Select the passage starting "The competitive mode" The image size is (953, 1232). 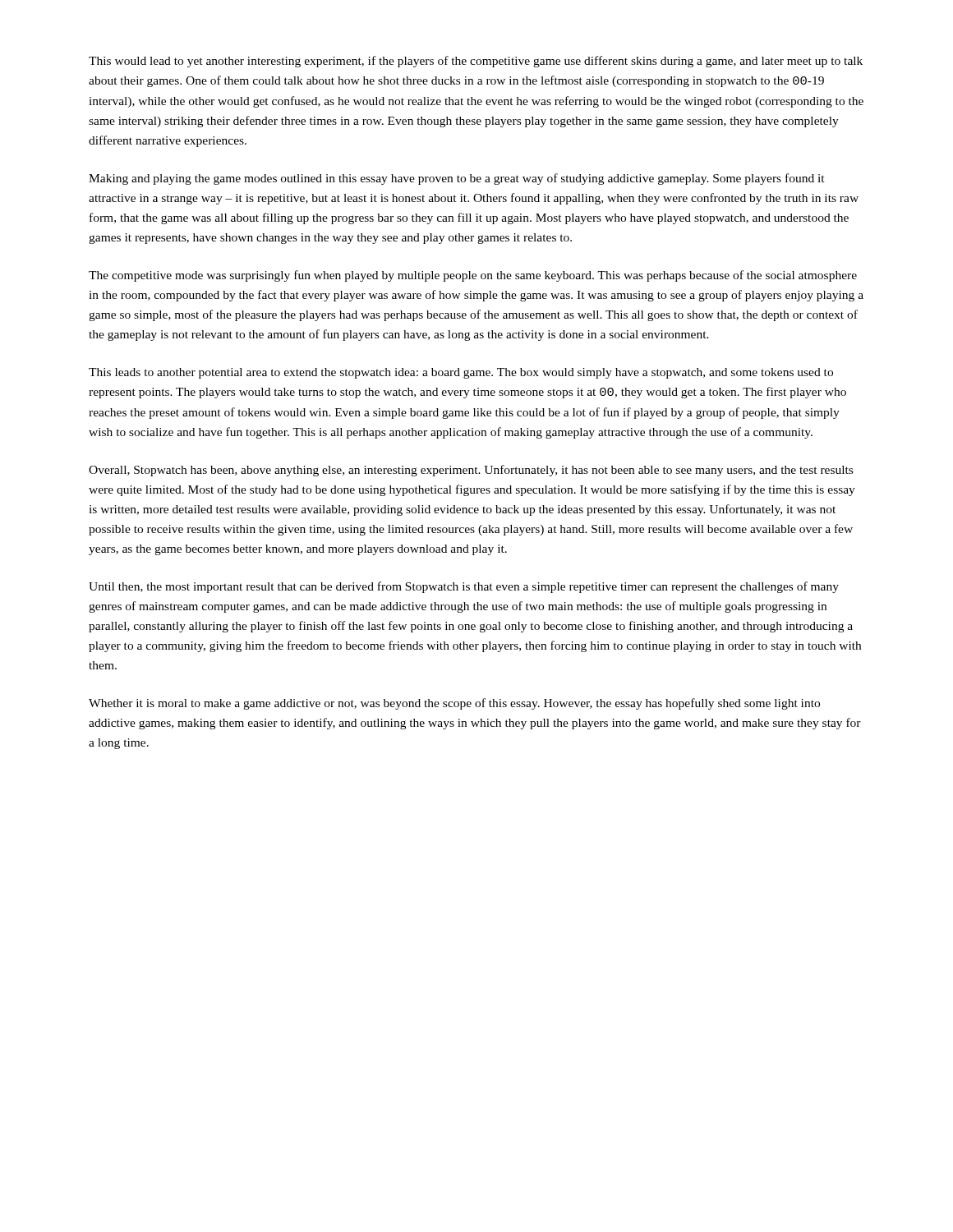click(x=476, y=304)
